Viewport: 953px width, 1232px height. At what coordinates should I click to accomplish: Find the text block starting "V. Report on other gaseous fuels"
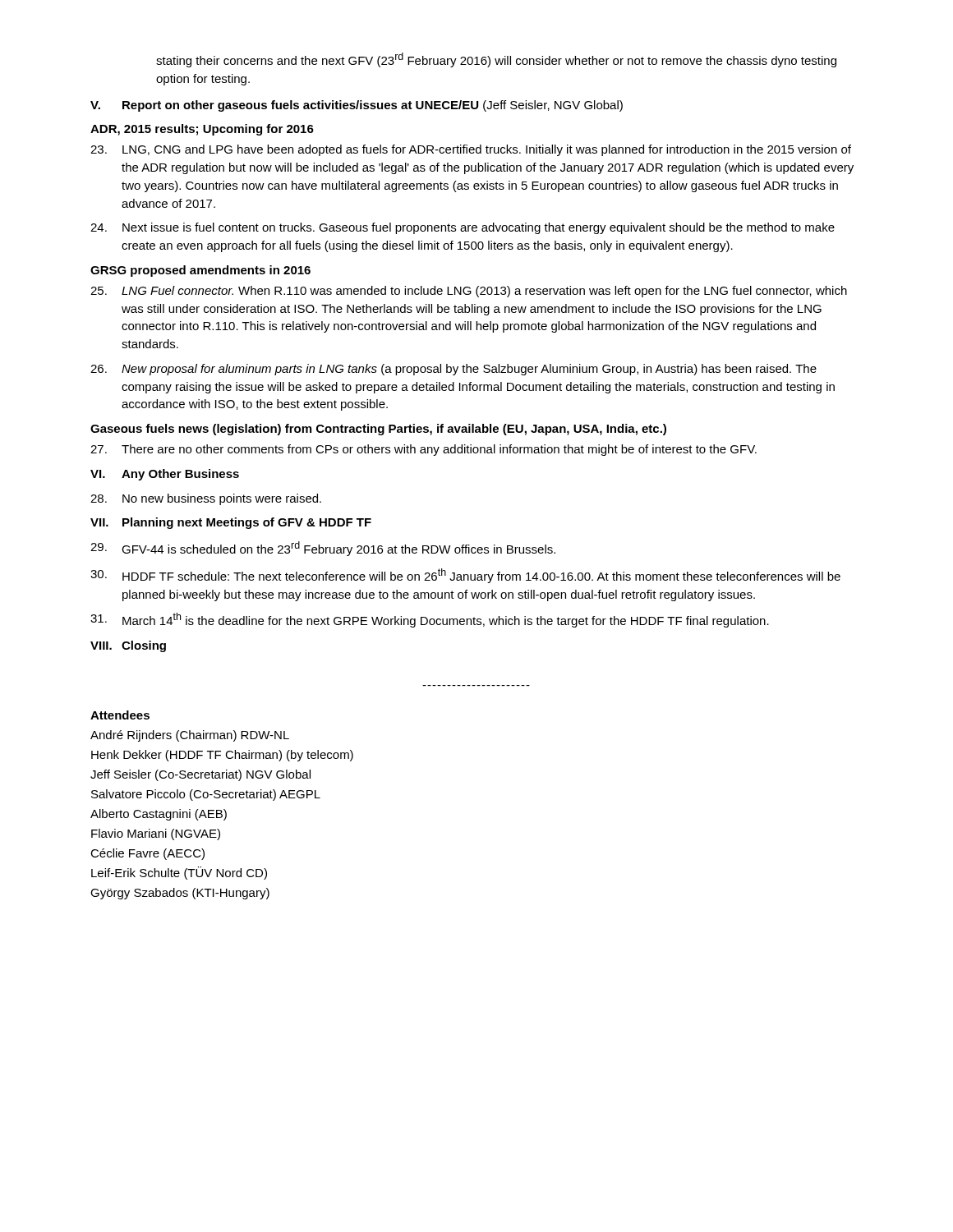tap(476, 105)
